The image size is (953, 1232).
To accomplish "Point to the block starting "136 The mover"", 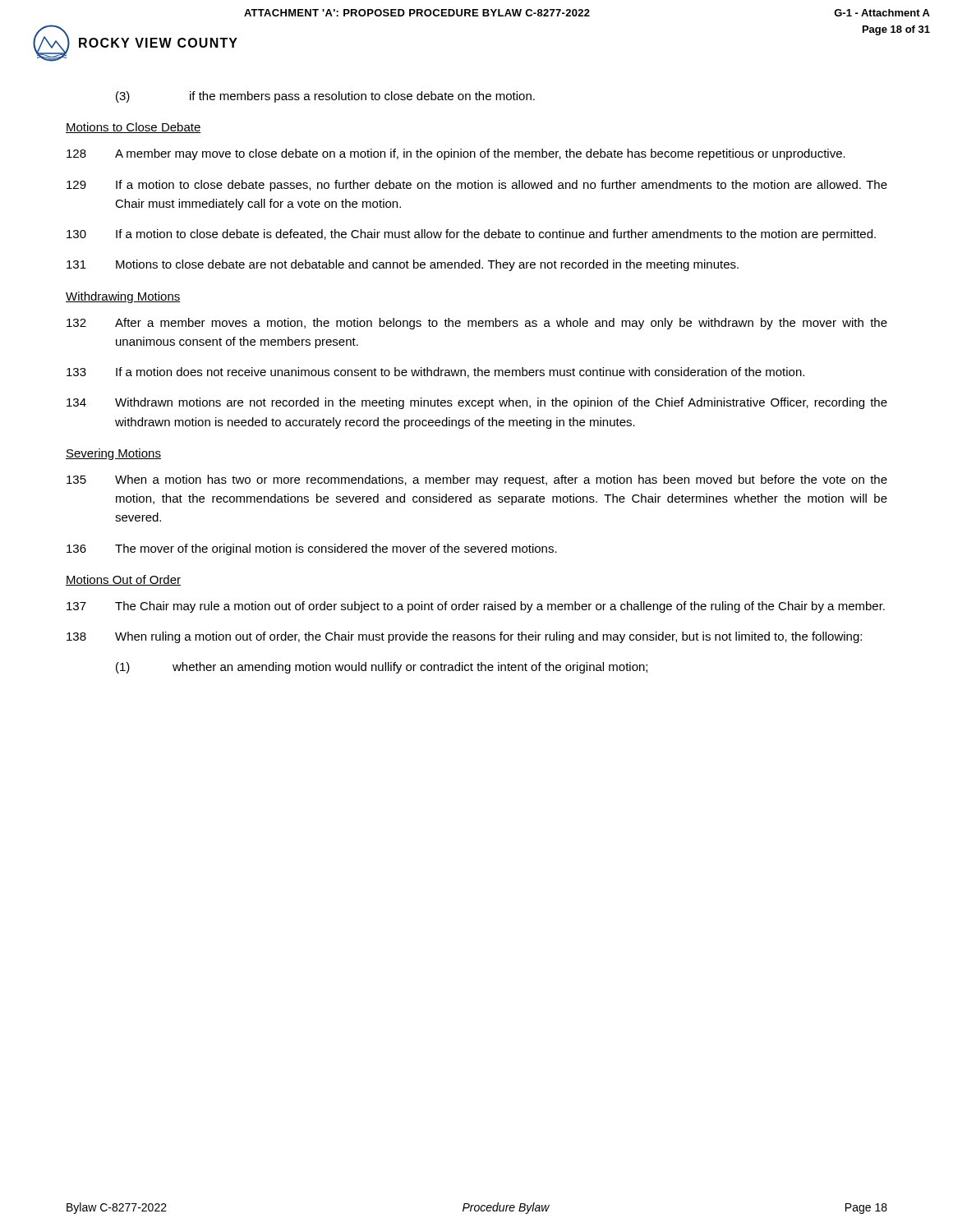I will click(x=476, y=548).
